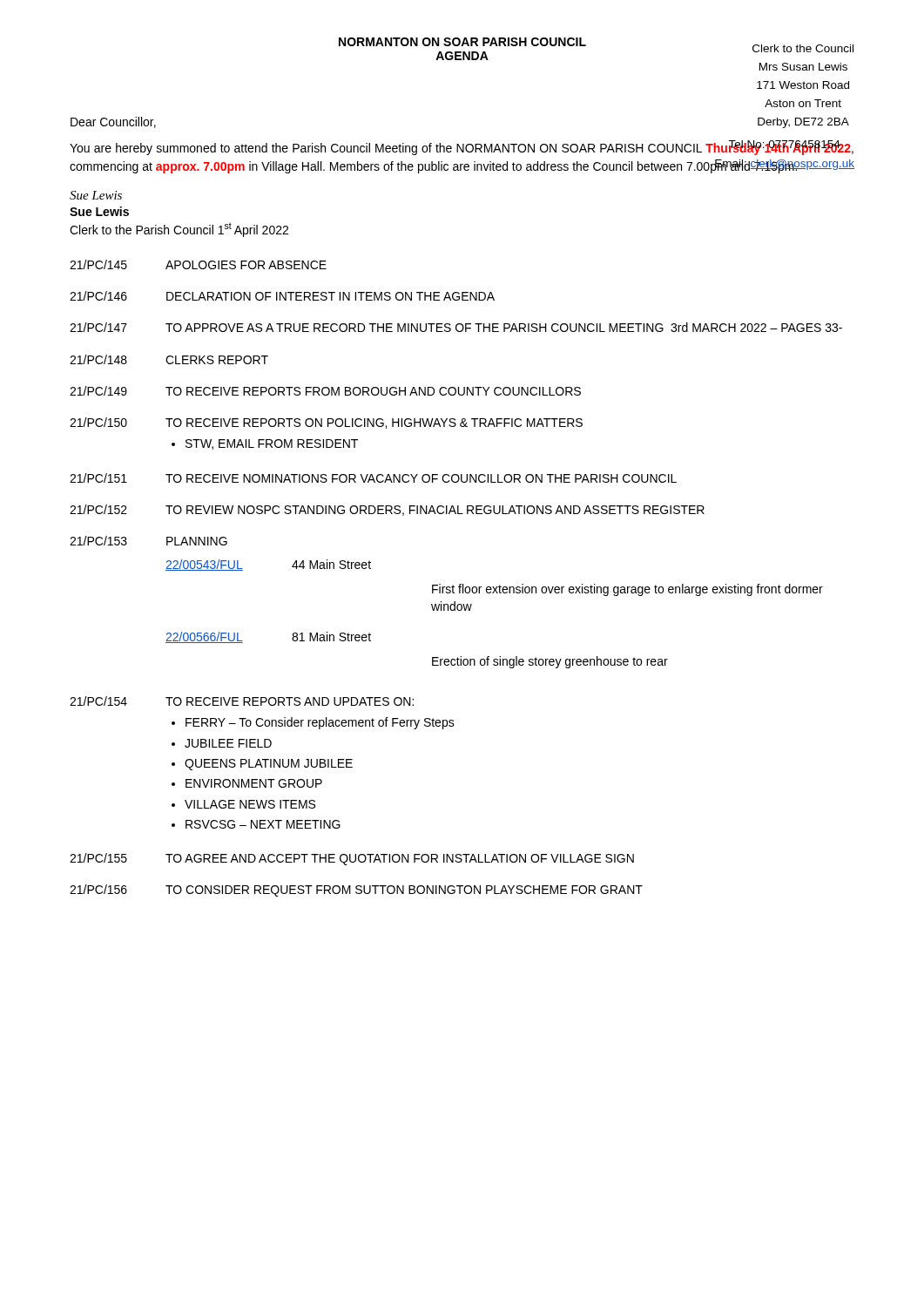Find the block on this page that starts "21/PC/146 DECLARATION OF INTEREST"

462,296
